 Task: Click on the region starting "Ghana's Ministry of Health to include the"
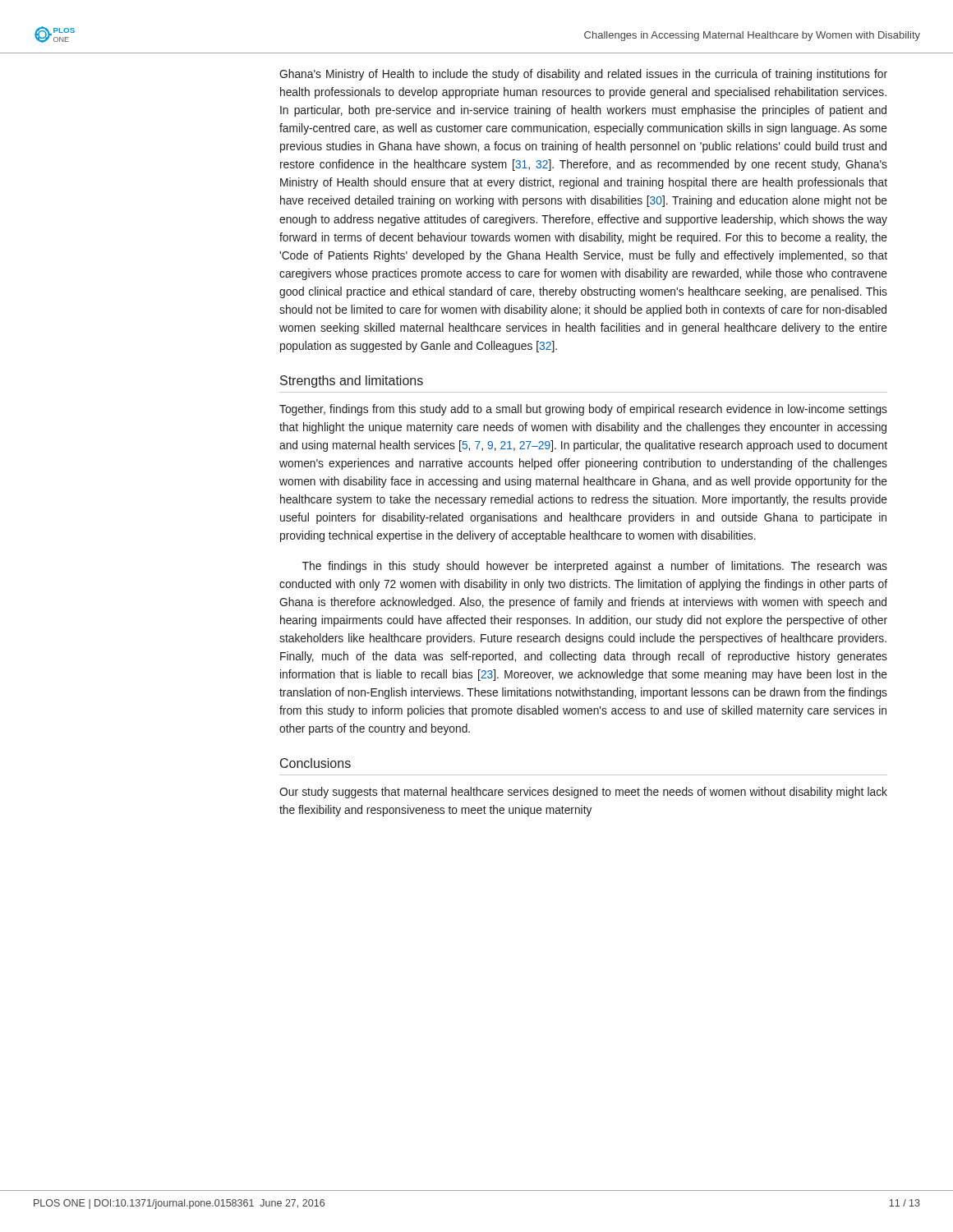(583, 210)
